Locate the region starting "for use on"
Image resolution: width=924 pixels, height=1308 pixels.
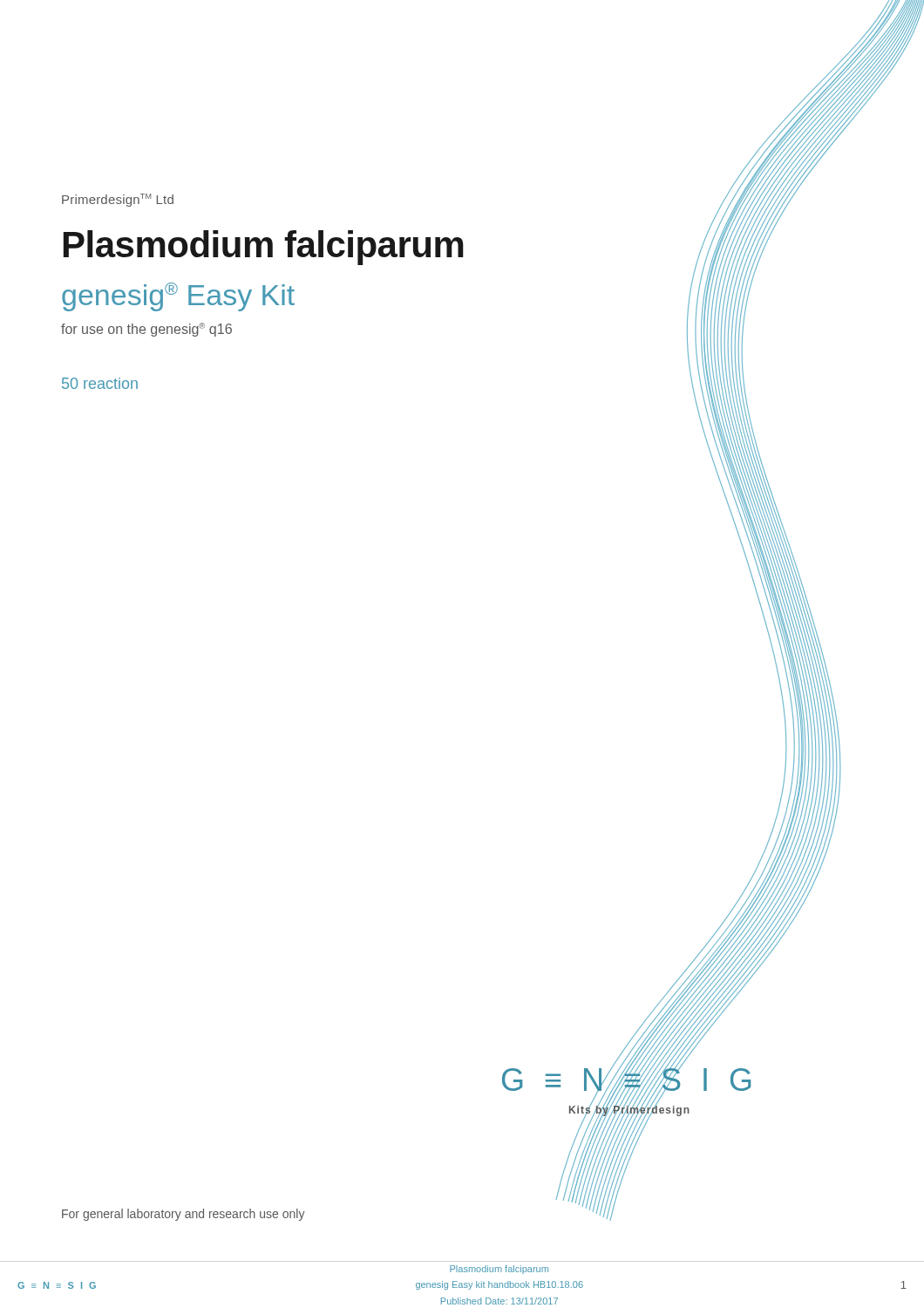click(x=147, y=329)
